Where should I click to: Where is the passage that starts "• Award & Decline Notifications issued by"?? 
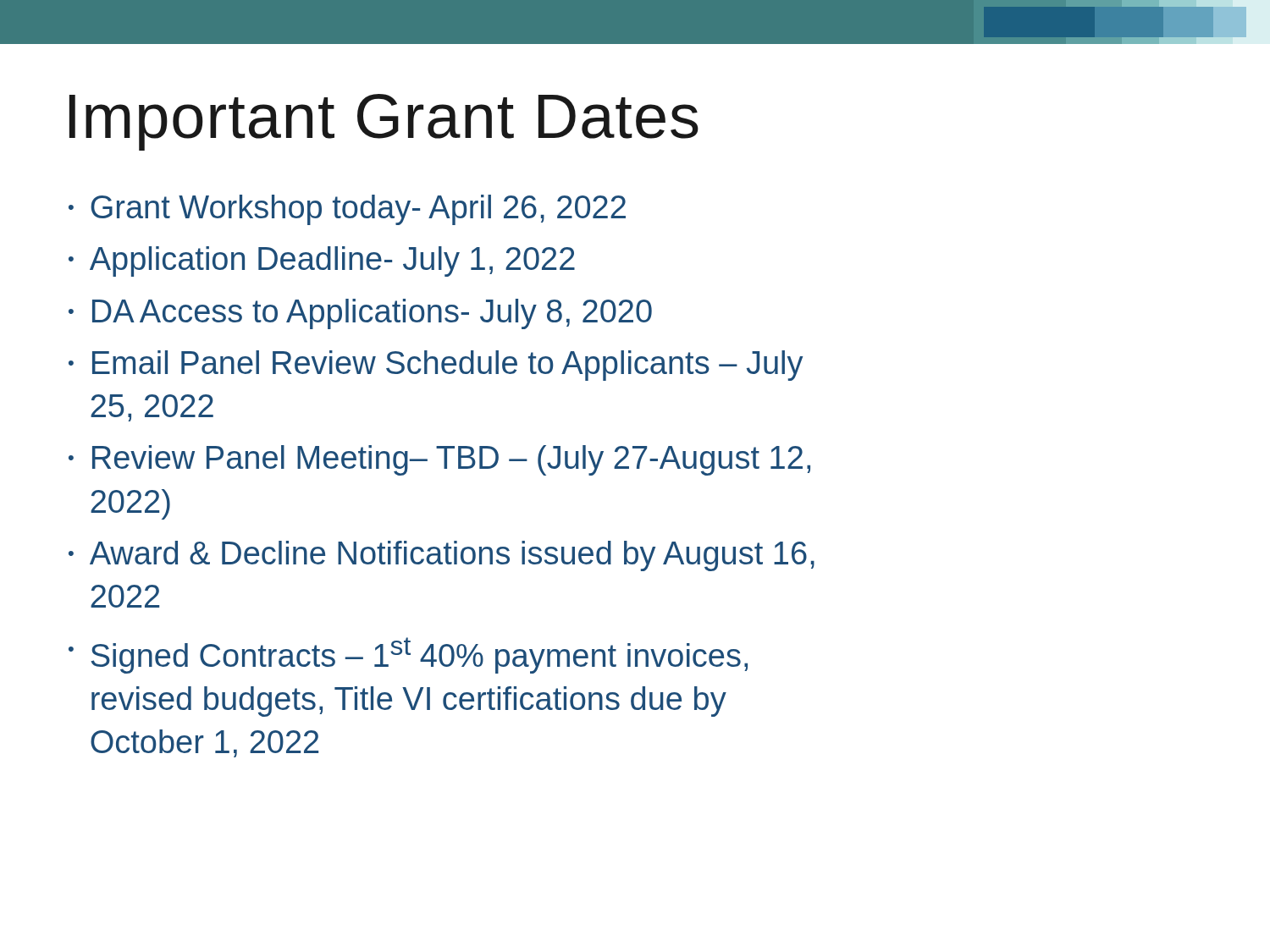coord(635,576)
